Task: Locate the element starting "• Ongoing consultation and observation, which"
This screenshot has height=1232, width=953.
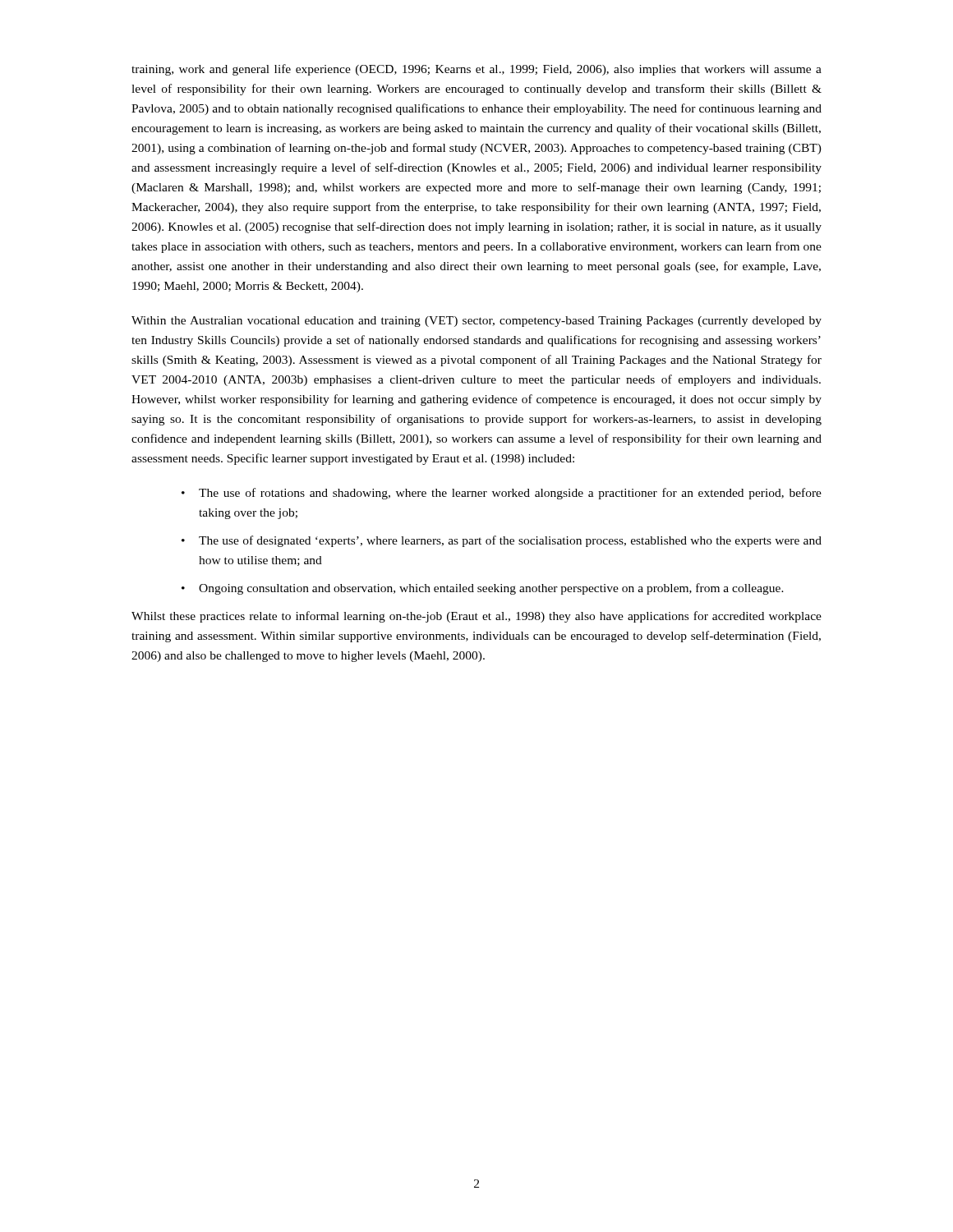Action: [501, 588]
